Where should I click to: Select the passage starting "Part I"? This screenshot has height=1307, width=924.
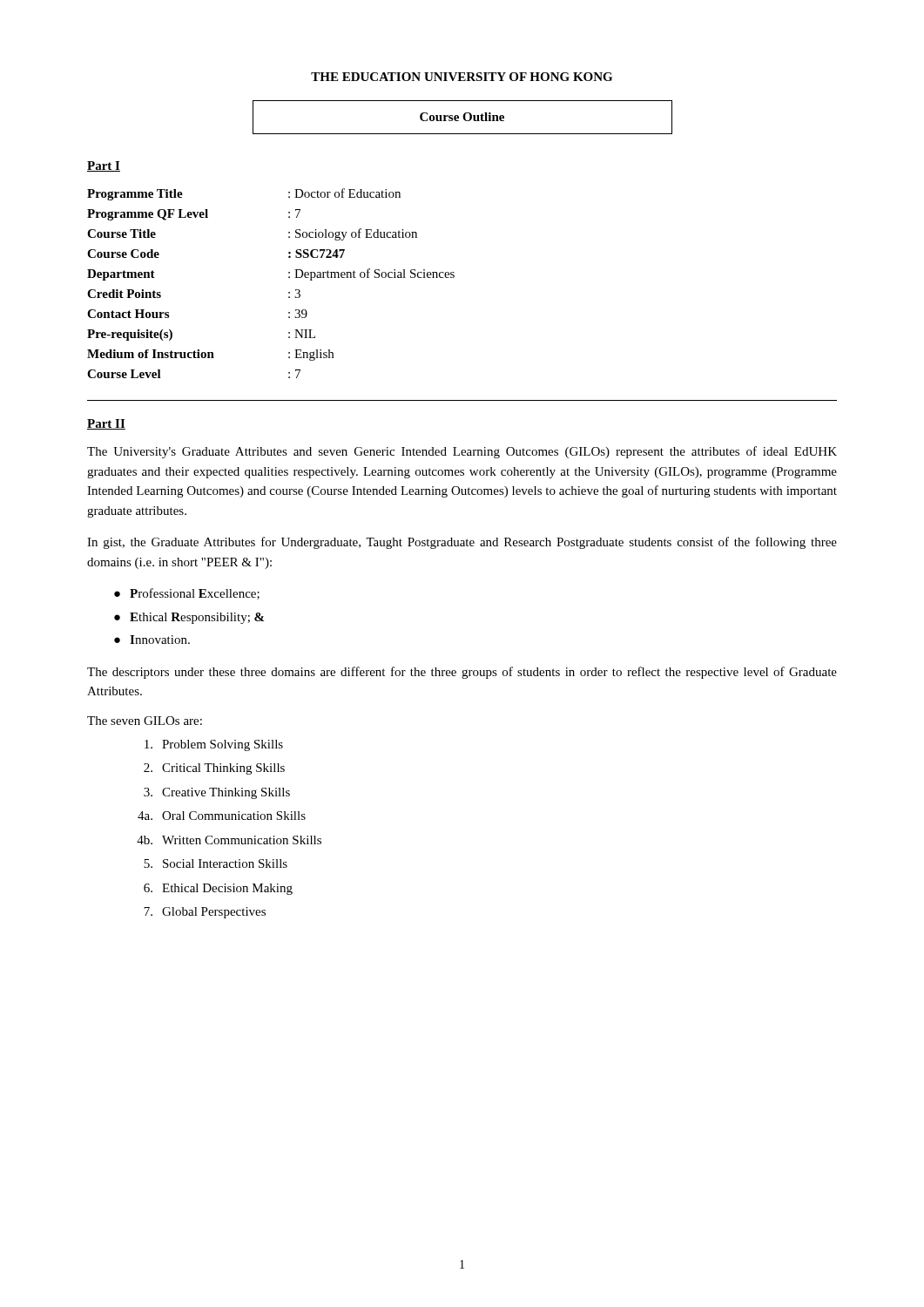(x=104, y=166)
